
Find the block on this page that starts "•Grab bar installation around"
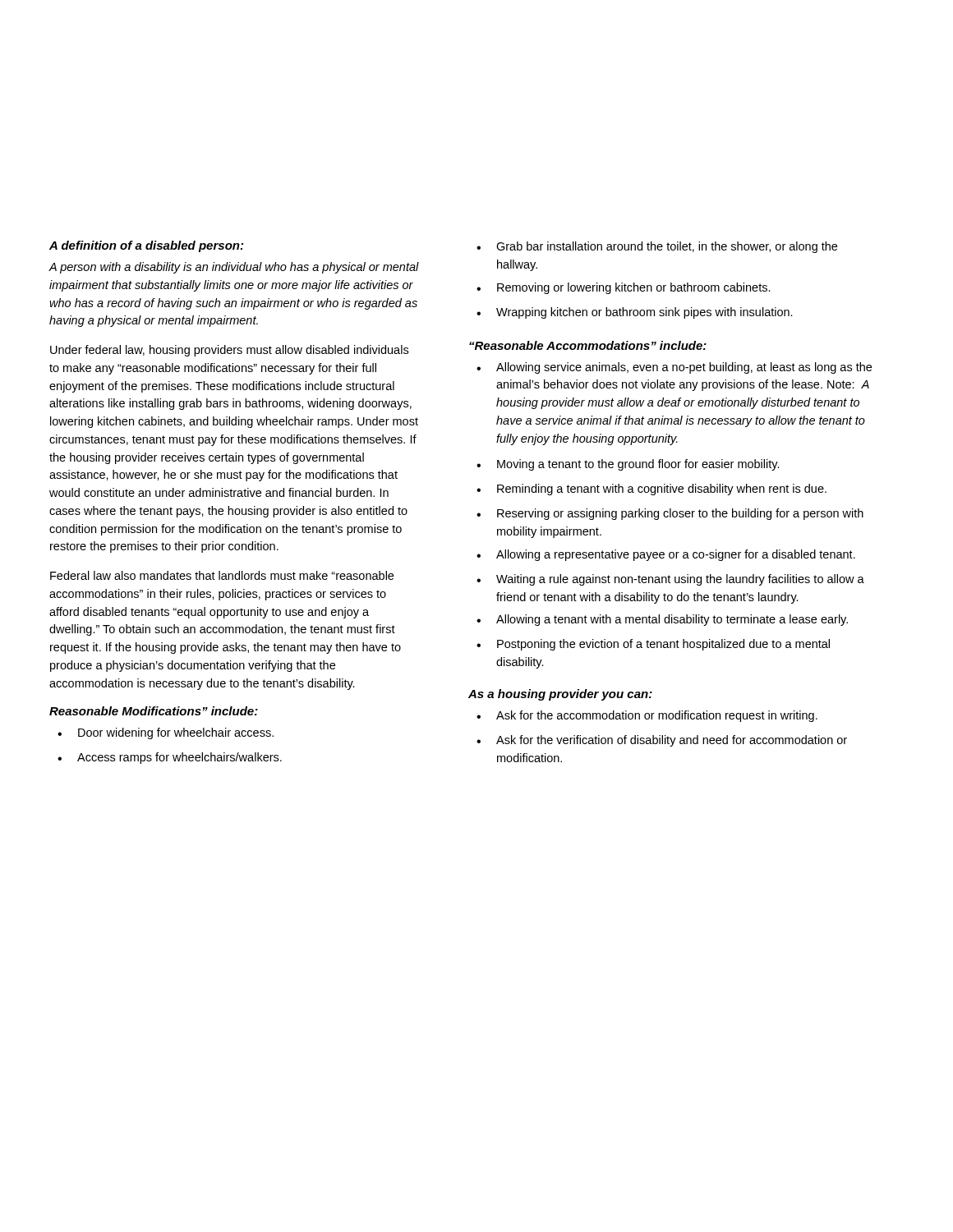[x=678, y=256]
